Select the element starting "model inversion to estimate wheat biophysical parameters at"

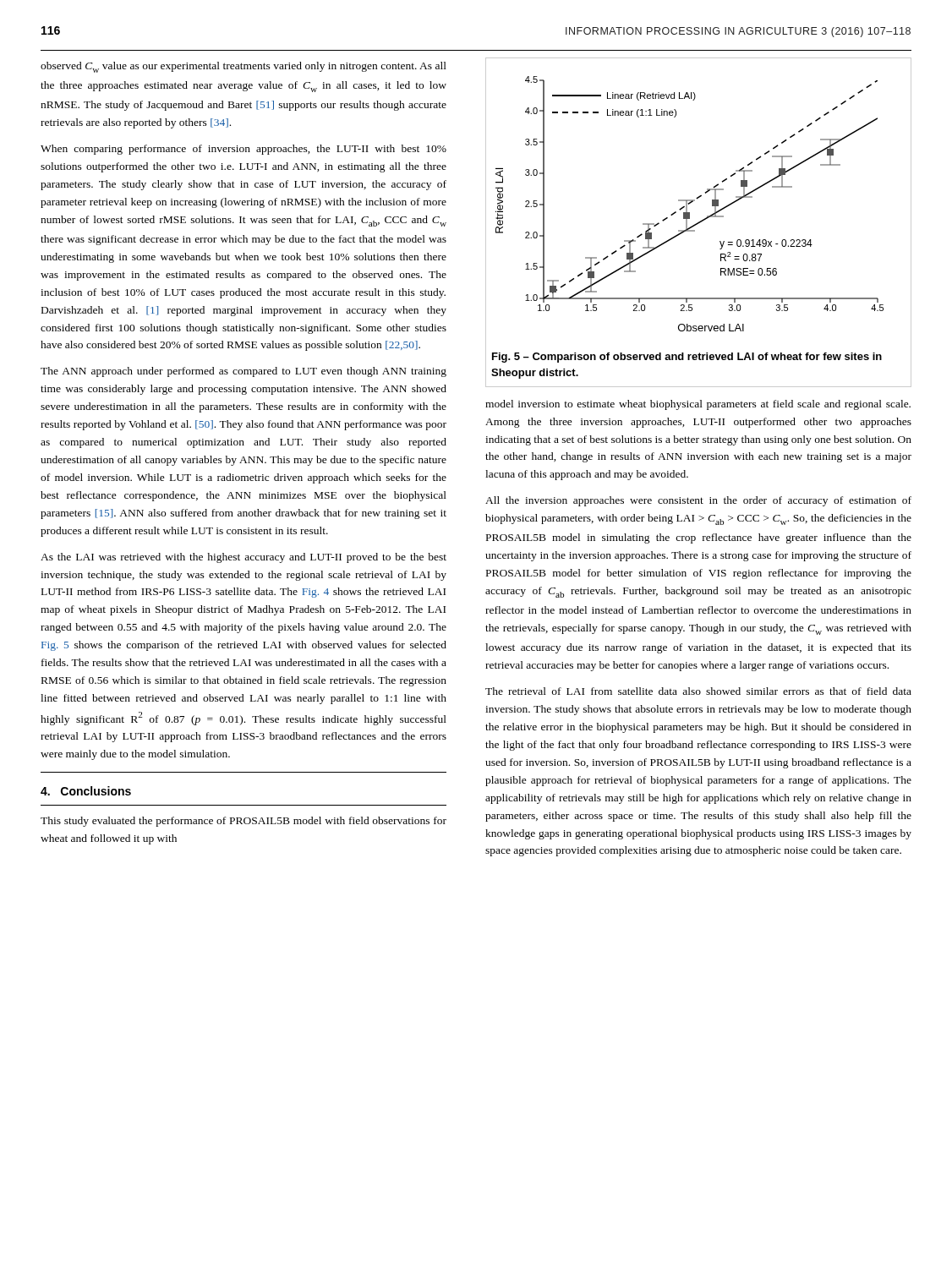pos(698,440)
